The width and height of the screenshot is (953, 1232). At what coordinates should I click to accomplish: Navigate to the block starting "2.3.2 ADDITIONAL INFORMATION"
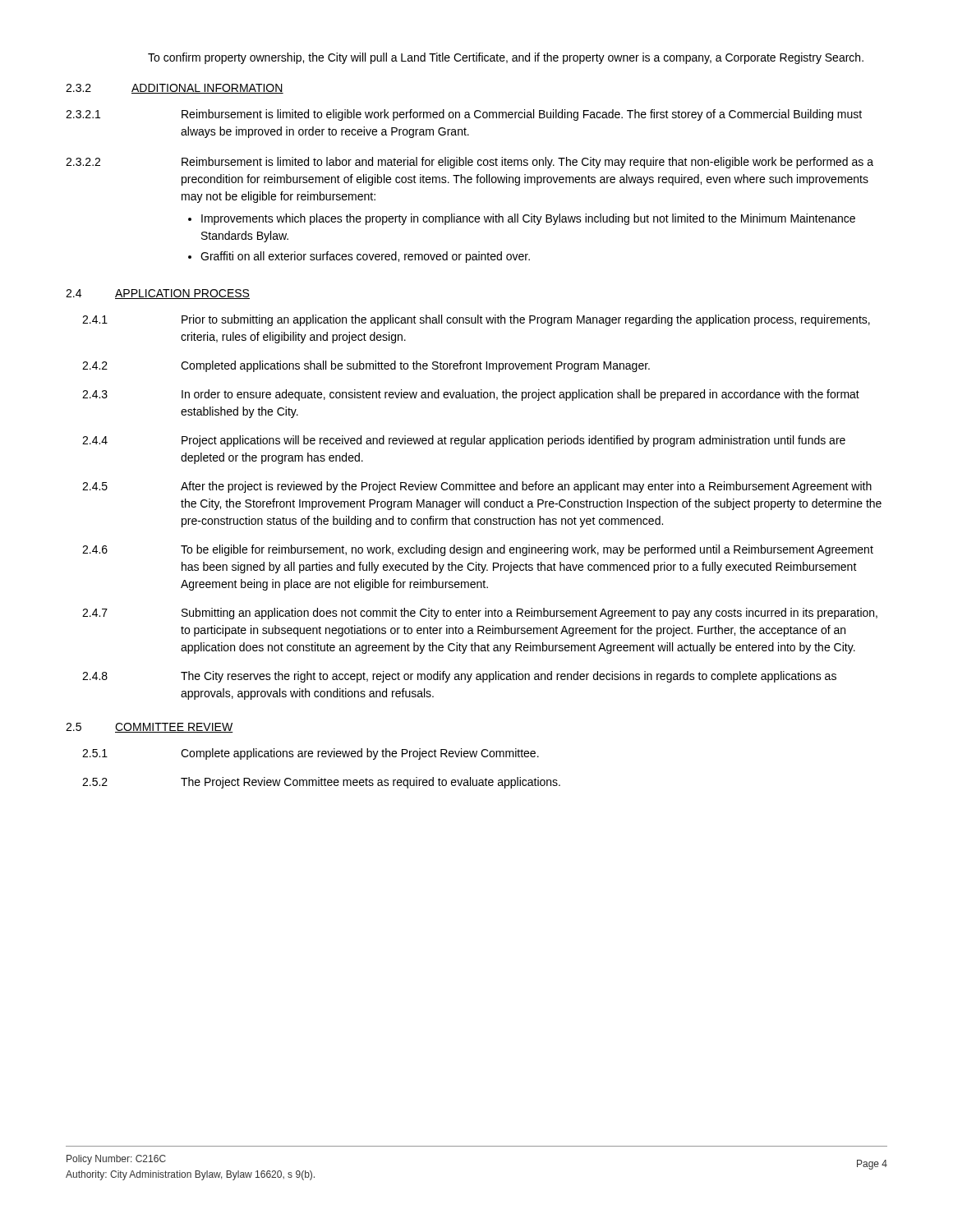pyautogui.click(x=174, y=88)
